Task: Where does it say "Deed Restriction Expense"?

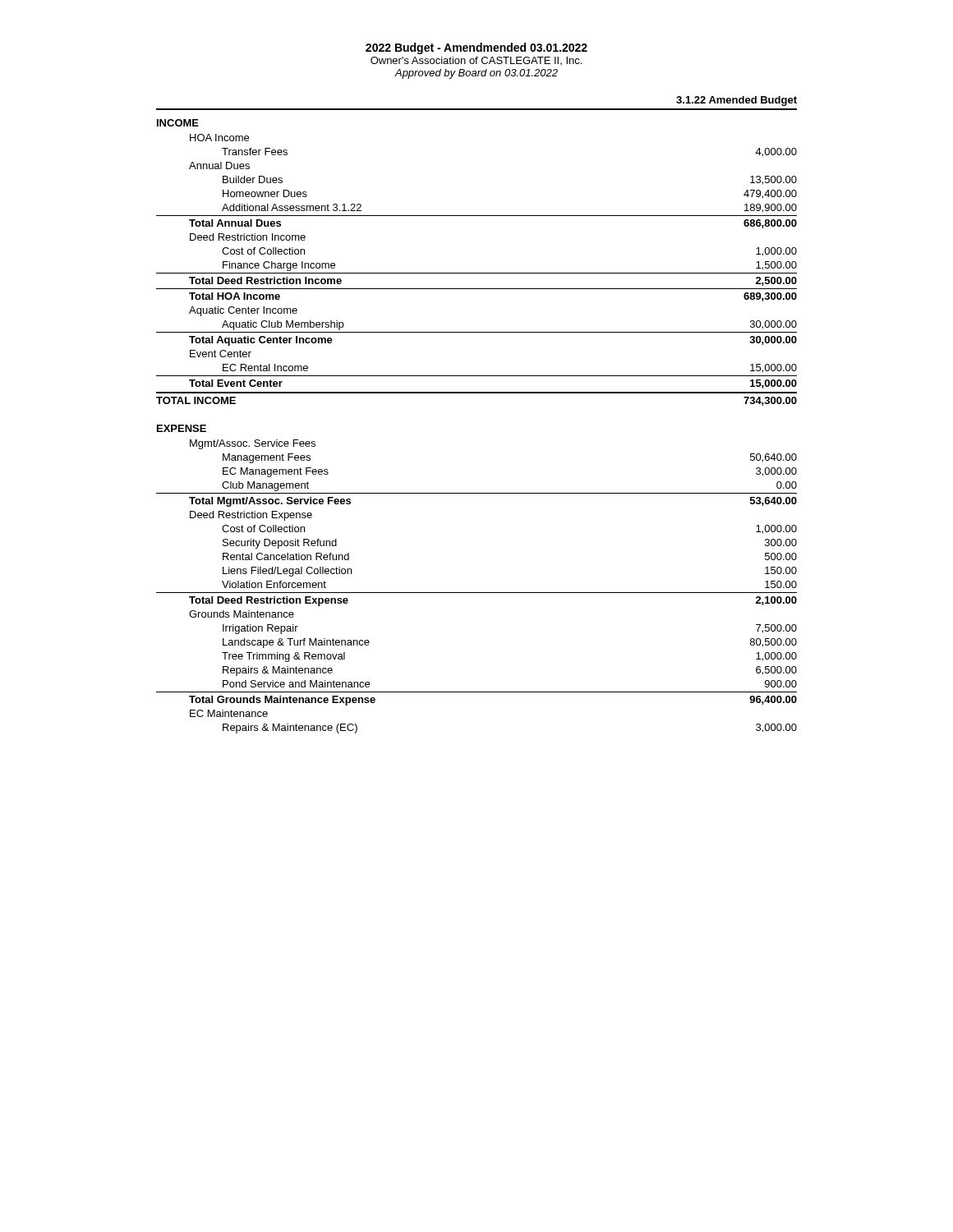Action: (251, 516)
